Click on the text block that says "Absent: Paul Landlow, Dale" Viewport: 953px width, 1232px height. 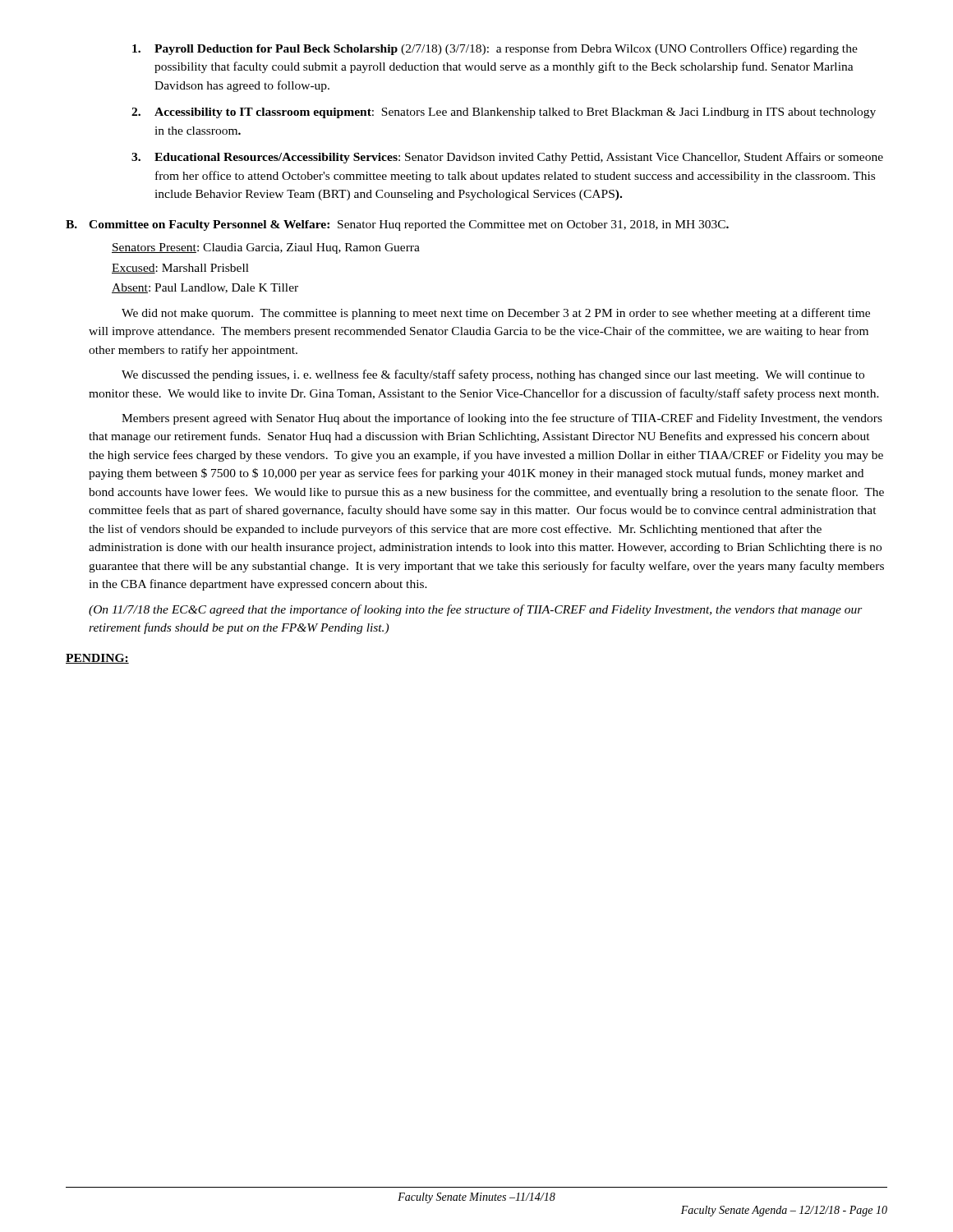[x=205, y=287]
